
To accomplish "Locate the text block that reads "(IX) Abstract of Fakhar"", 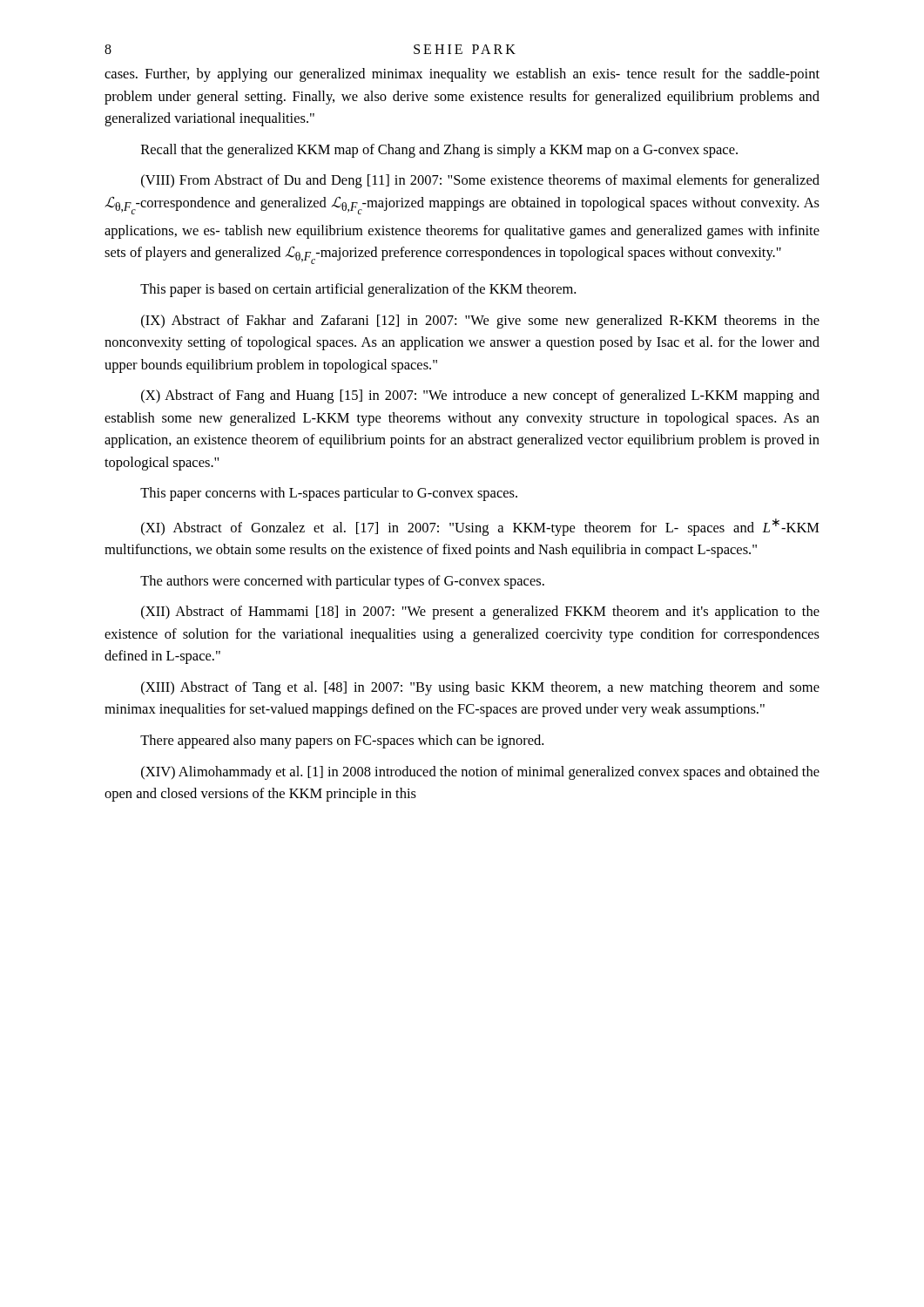I will [462, 342].
